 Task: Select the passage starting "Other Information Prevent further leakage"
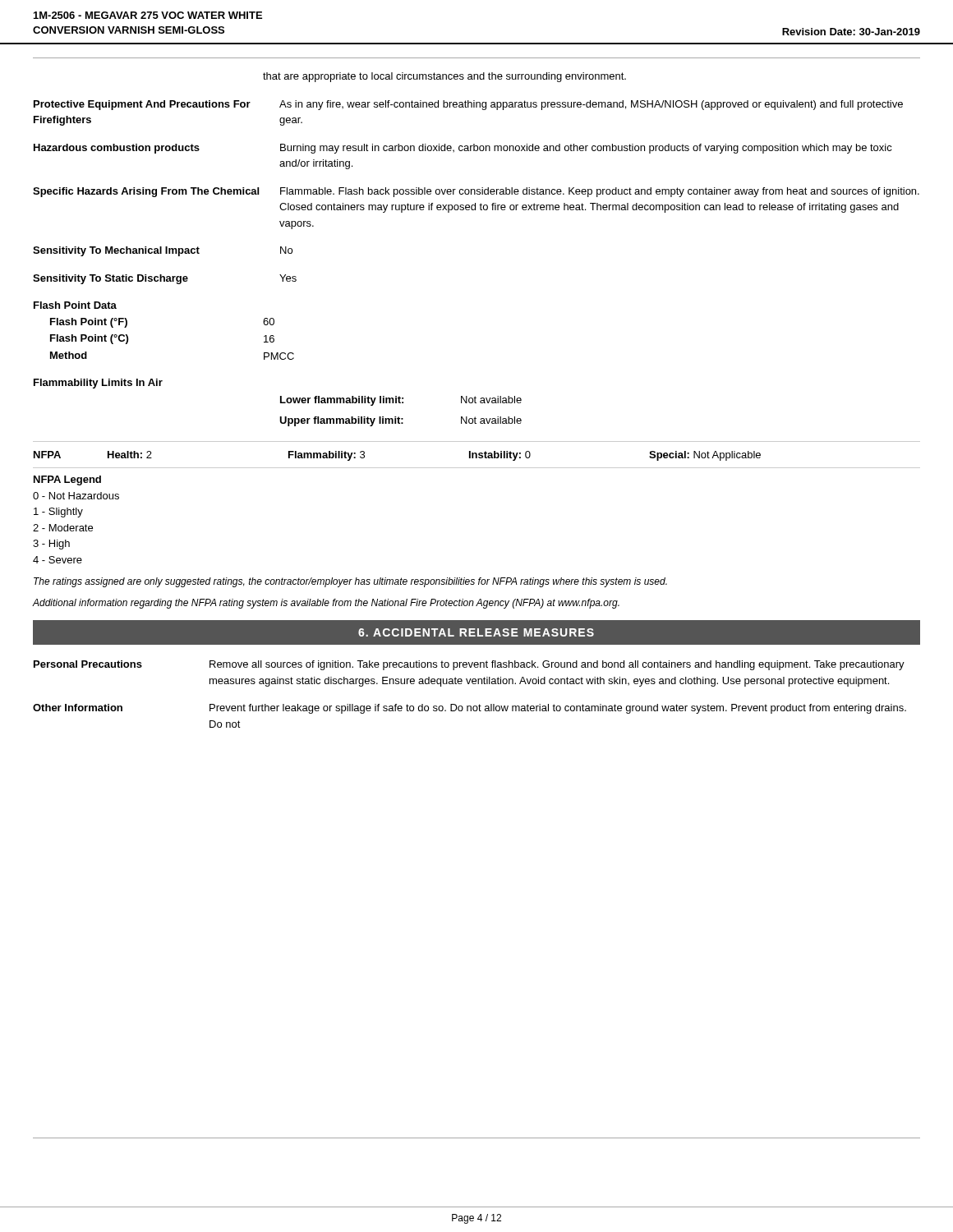click(476, 716)
